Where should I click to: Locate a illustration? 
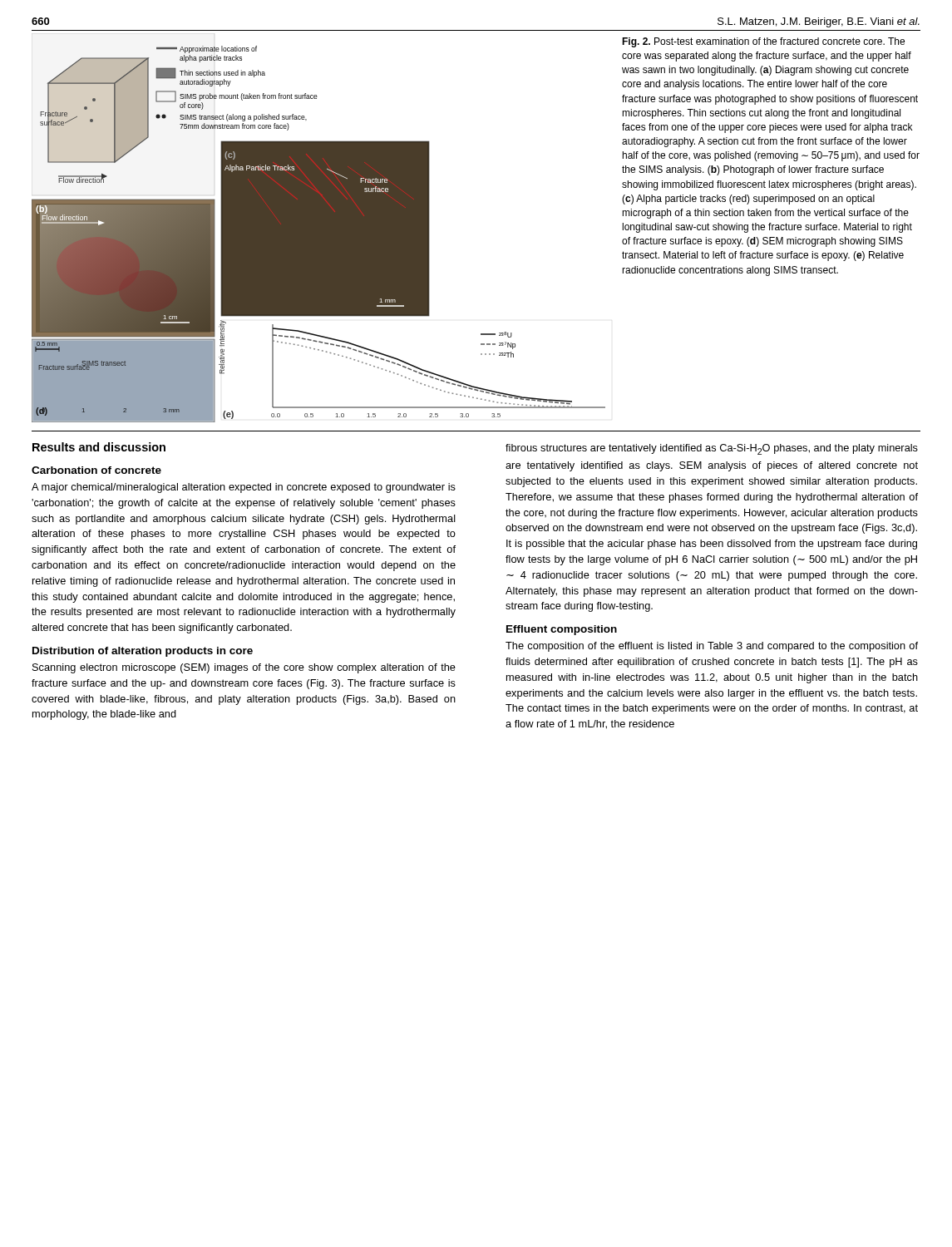[x=323, y=228]
